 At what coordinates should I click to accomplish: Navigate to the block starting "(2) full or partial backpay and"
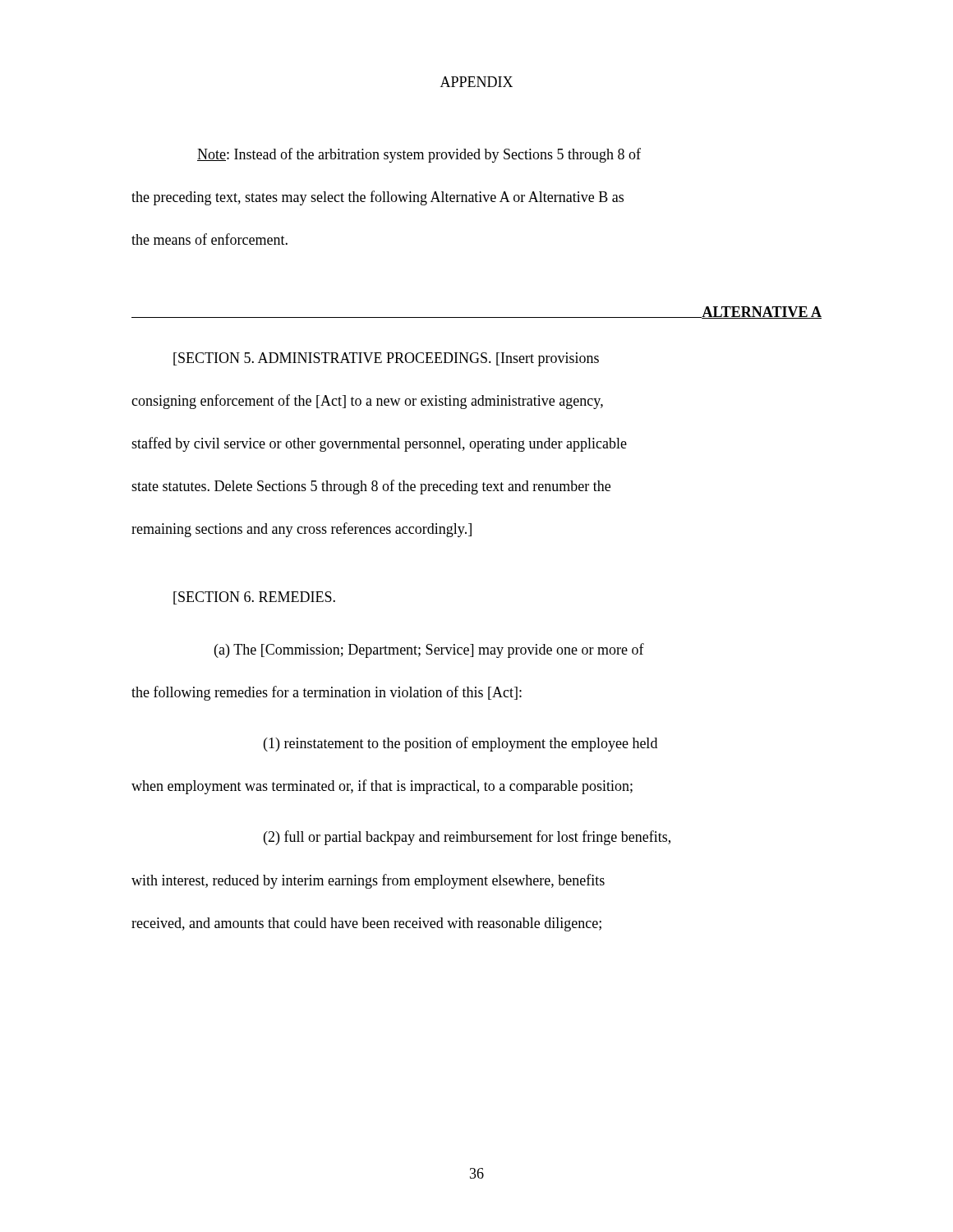point(476,880)
